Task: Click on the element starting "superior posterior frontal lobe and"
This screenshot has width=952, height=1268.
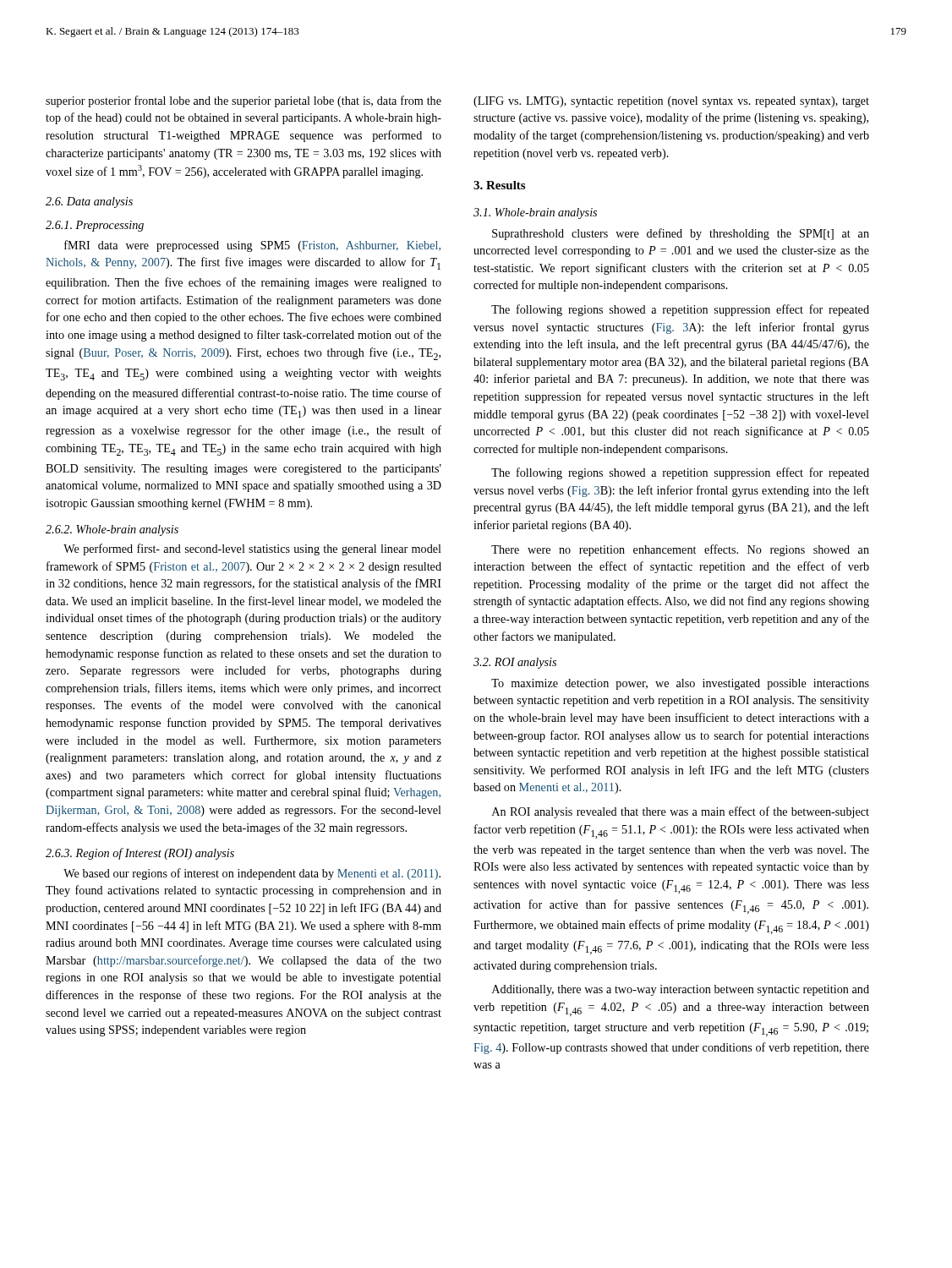Action: [244, 136]
